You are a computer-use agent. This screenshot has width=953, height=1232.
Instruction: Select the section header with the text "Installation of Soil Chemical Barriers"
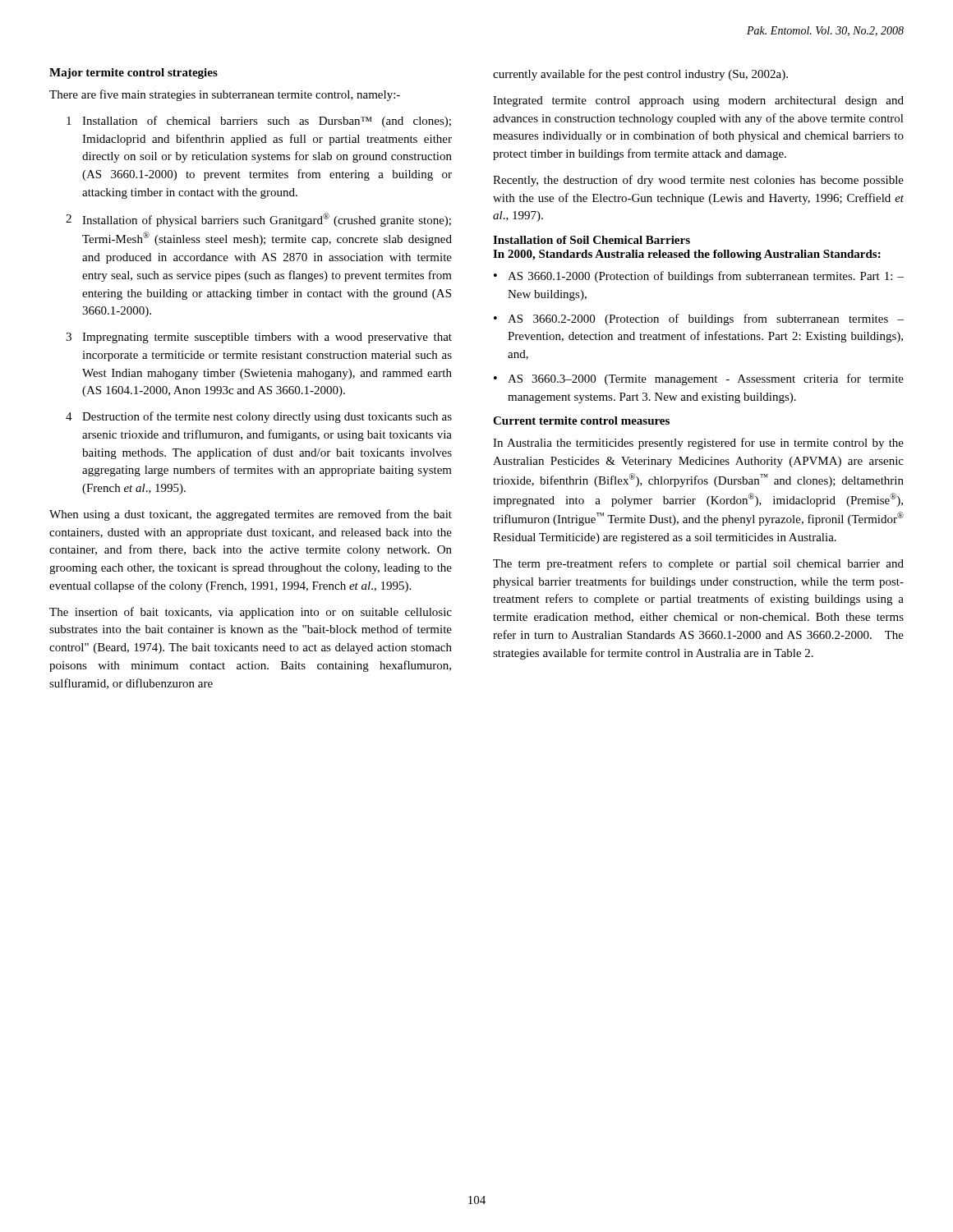687,247
